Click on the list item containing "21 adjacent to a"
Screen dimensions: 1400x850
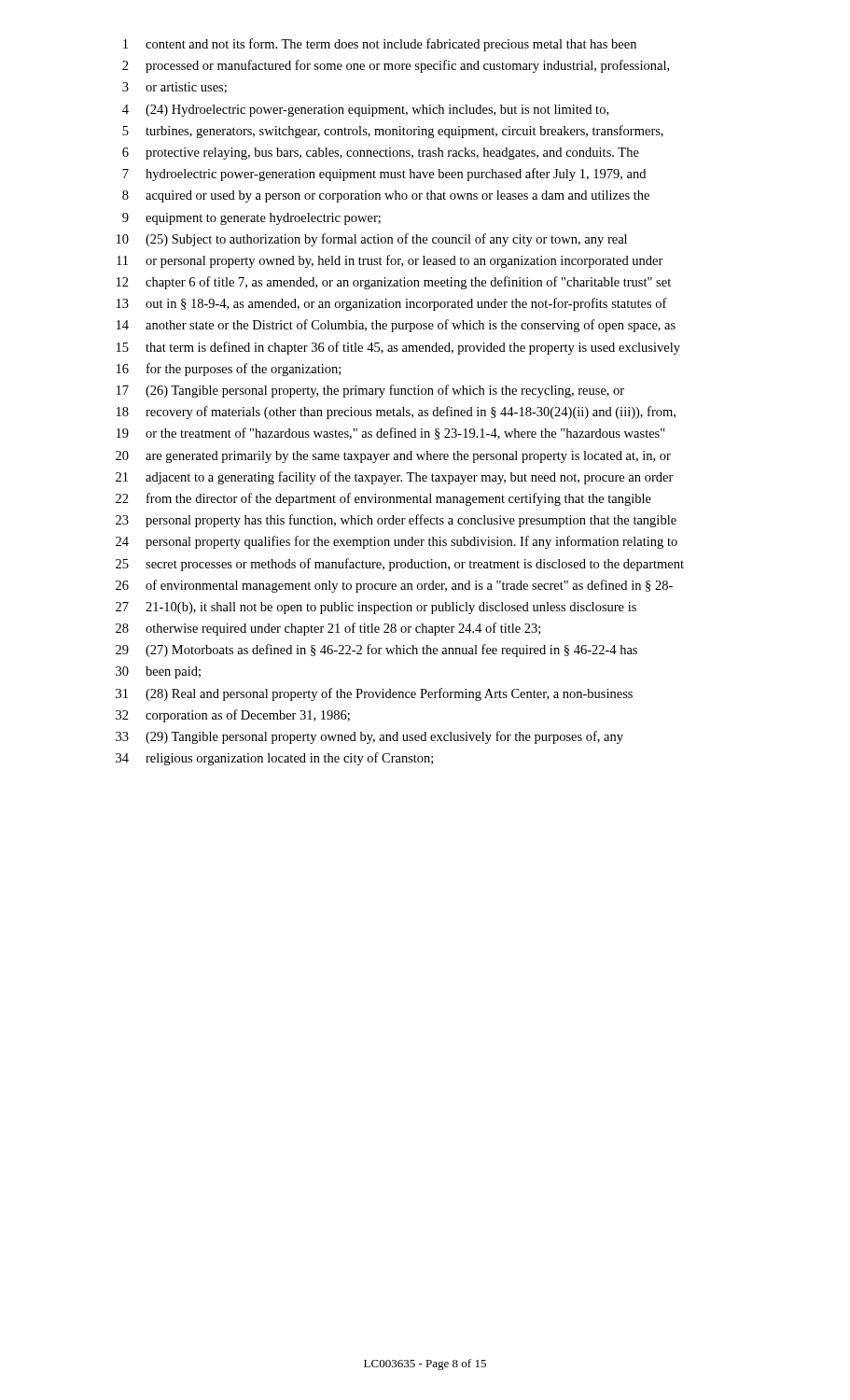[442, 477]
